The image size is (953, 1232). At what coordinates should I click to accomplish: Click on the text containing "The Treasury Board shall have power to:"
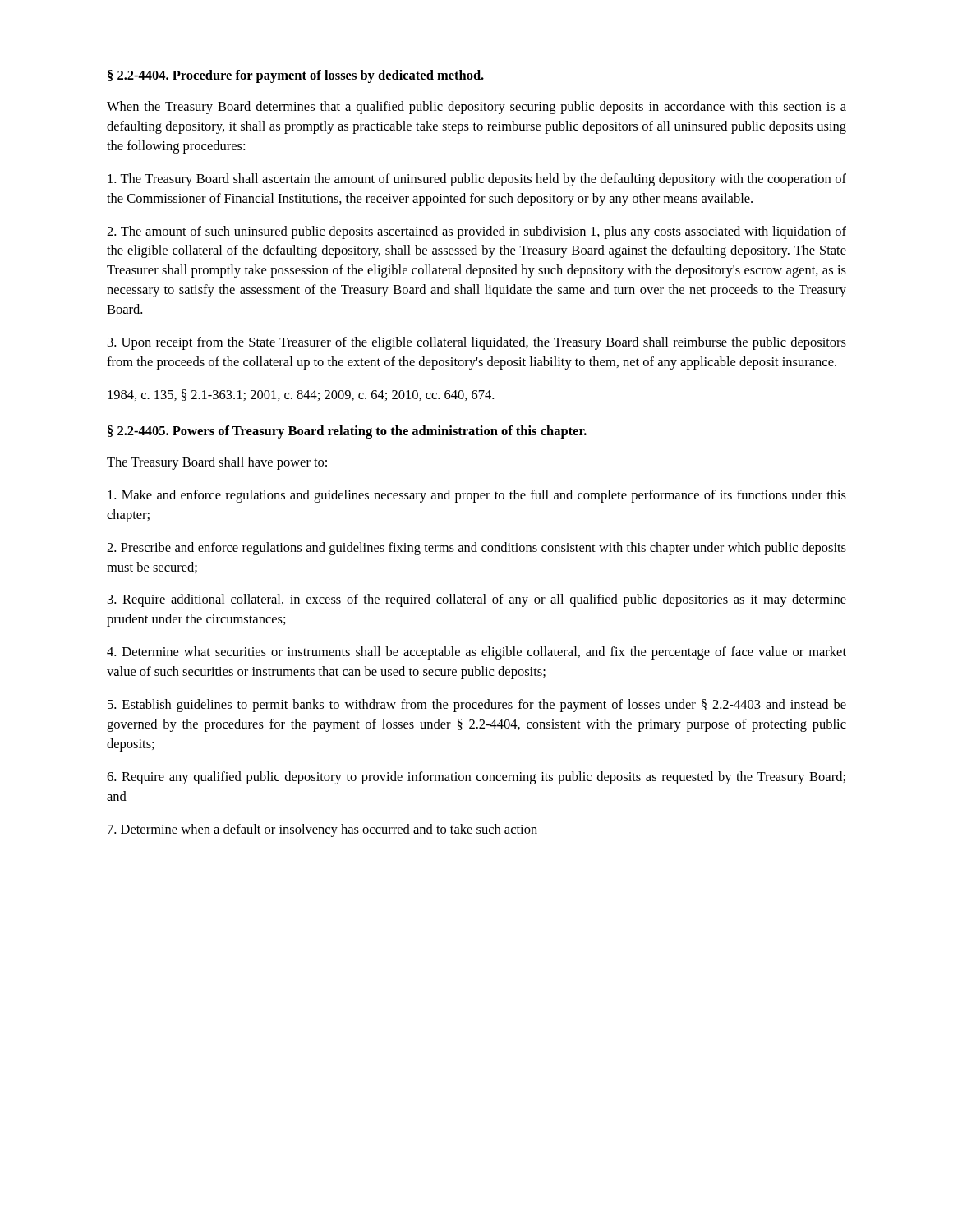click(218, 462)
